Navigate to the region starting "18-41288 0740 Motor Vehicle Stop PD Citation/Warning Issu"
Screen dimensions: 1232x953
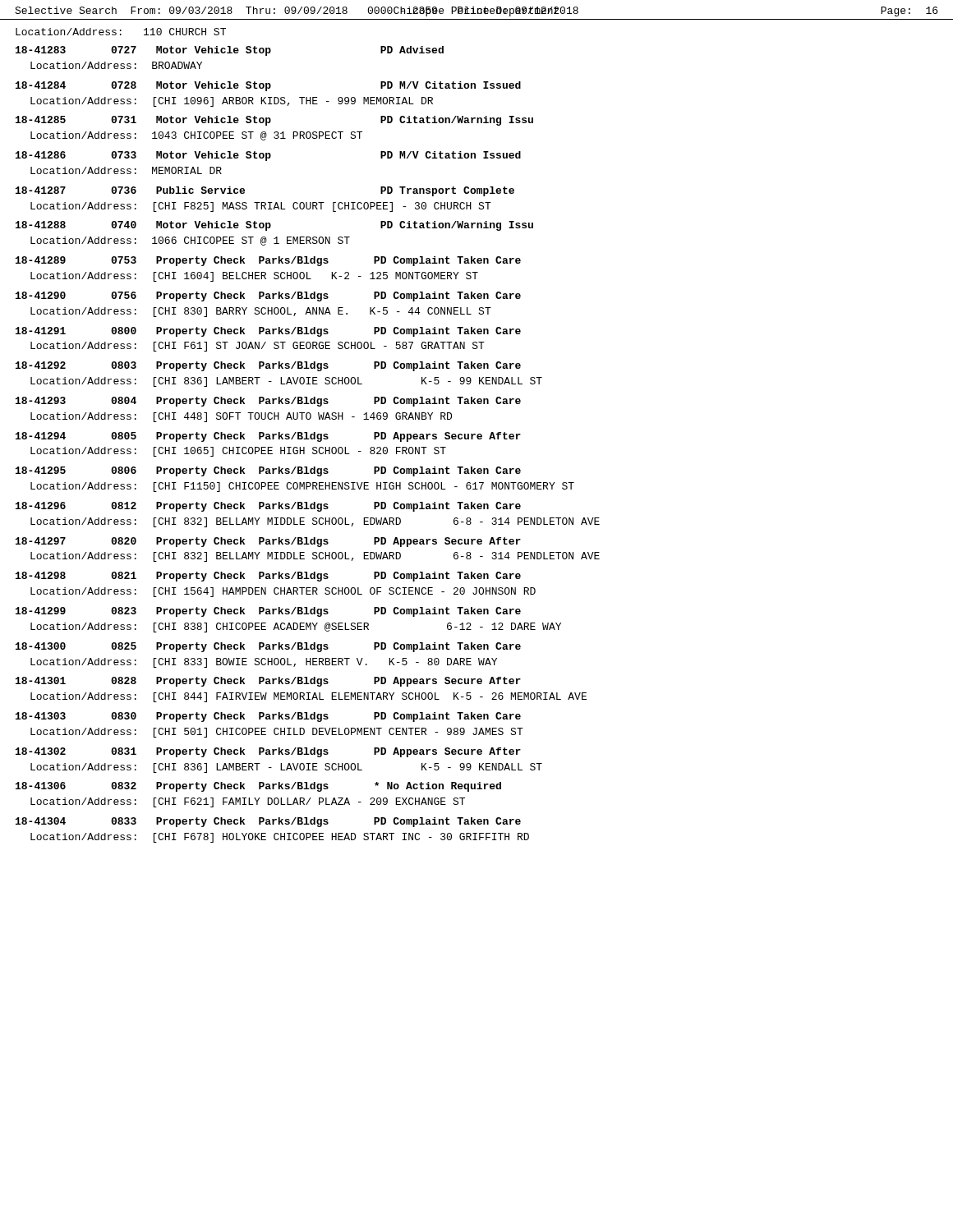476,236
